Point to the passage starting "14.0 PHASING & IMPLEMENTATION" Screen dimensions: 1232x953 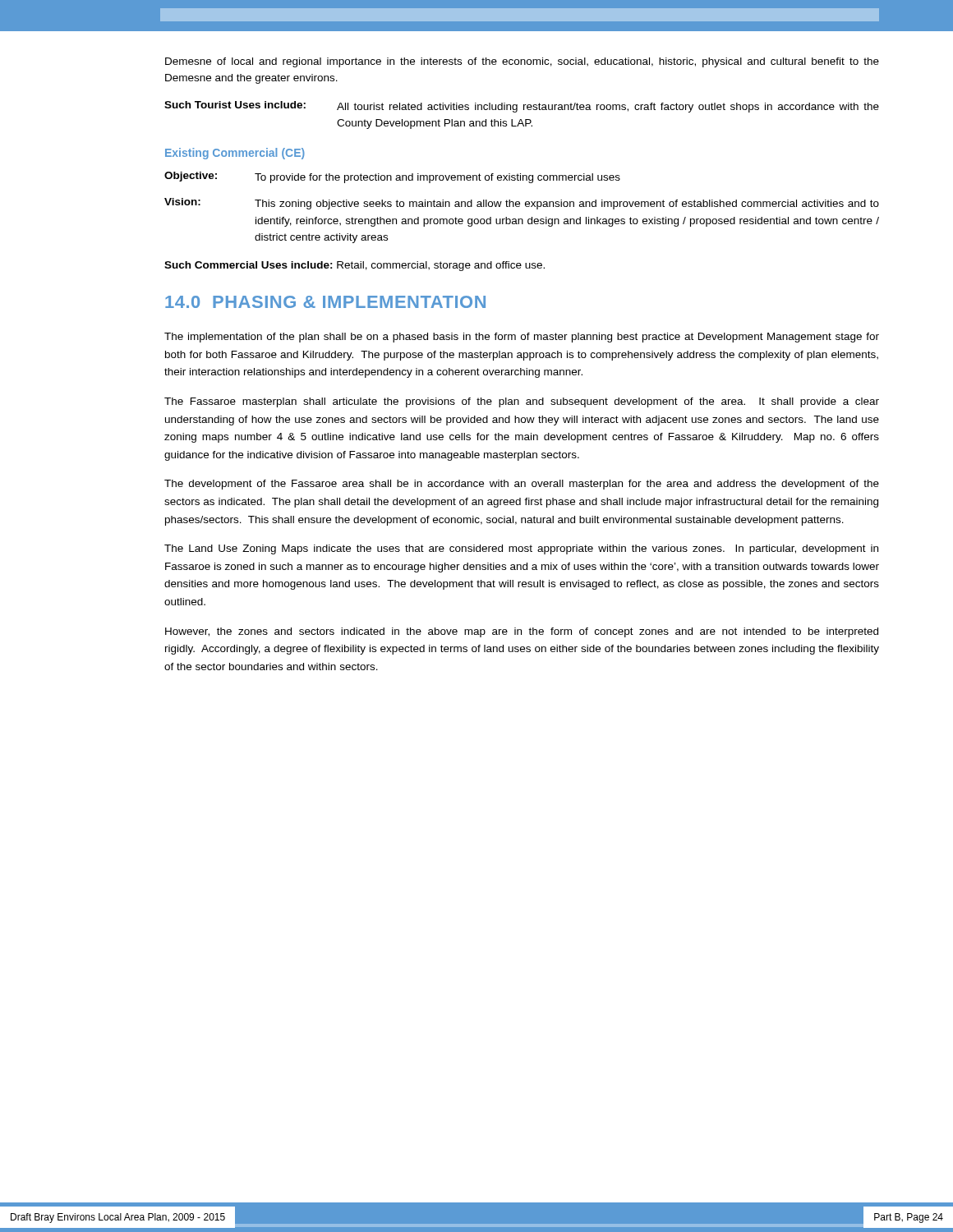click(x=326, y=302)
